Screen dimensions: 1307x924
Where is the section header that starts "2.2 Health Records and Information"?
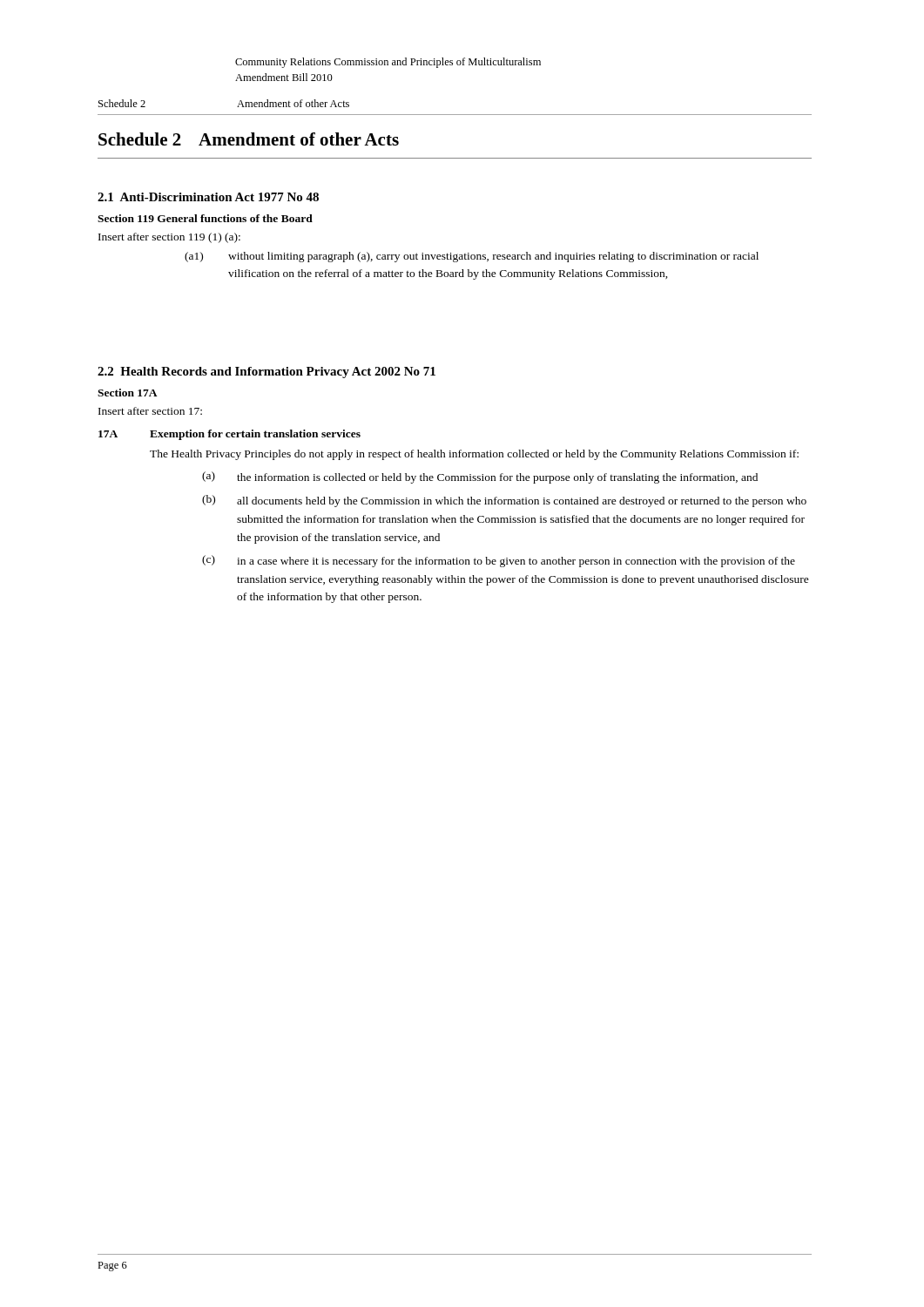267,371
